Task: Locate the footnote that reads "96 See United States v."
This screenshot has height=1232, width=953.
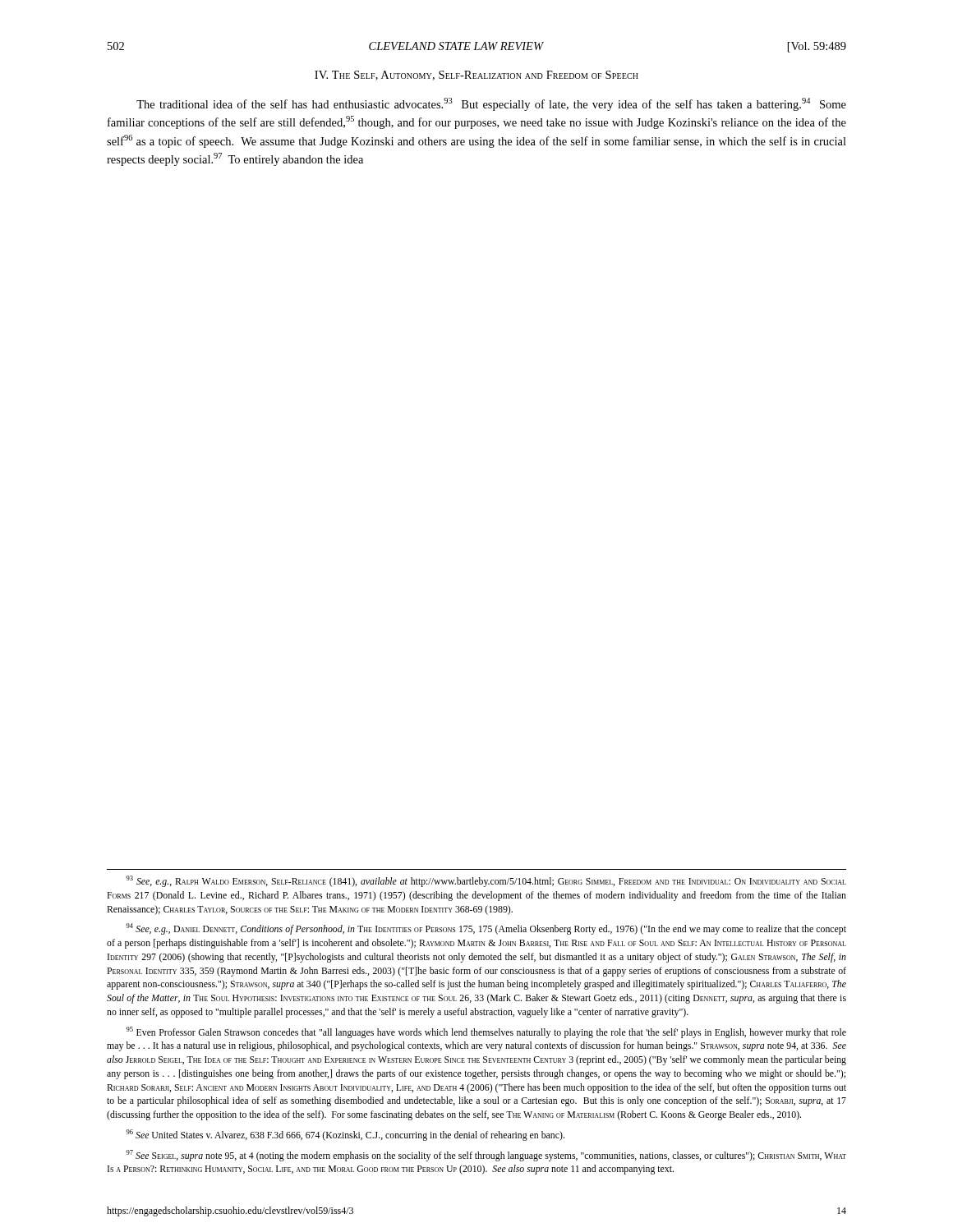Action: click(x=476, y=1135)
